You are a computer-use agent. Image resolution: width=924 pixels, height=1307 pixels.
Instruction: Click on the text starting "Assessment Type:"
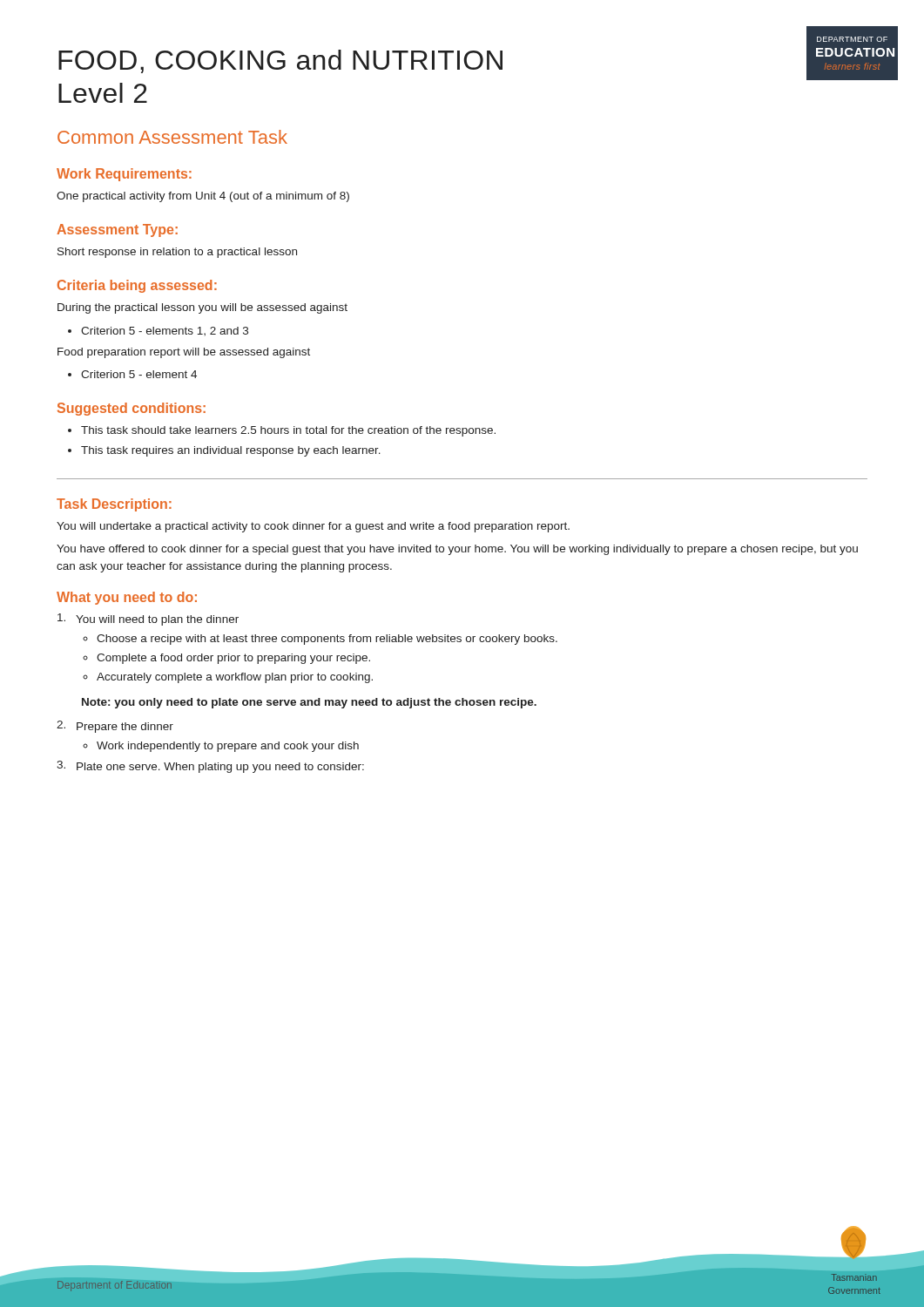(118, 230)
